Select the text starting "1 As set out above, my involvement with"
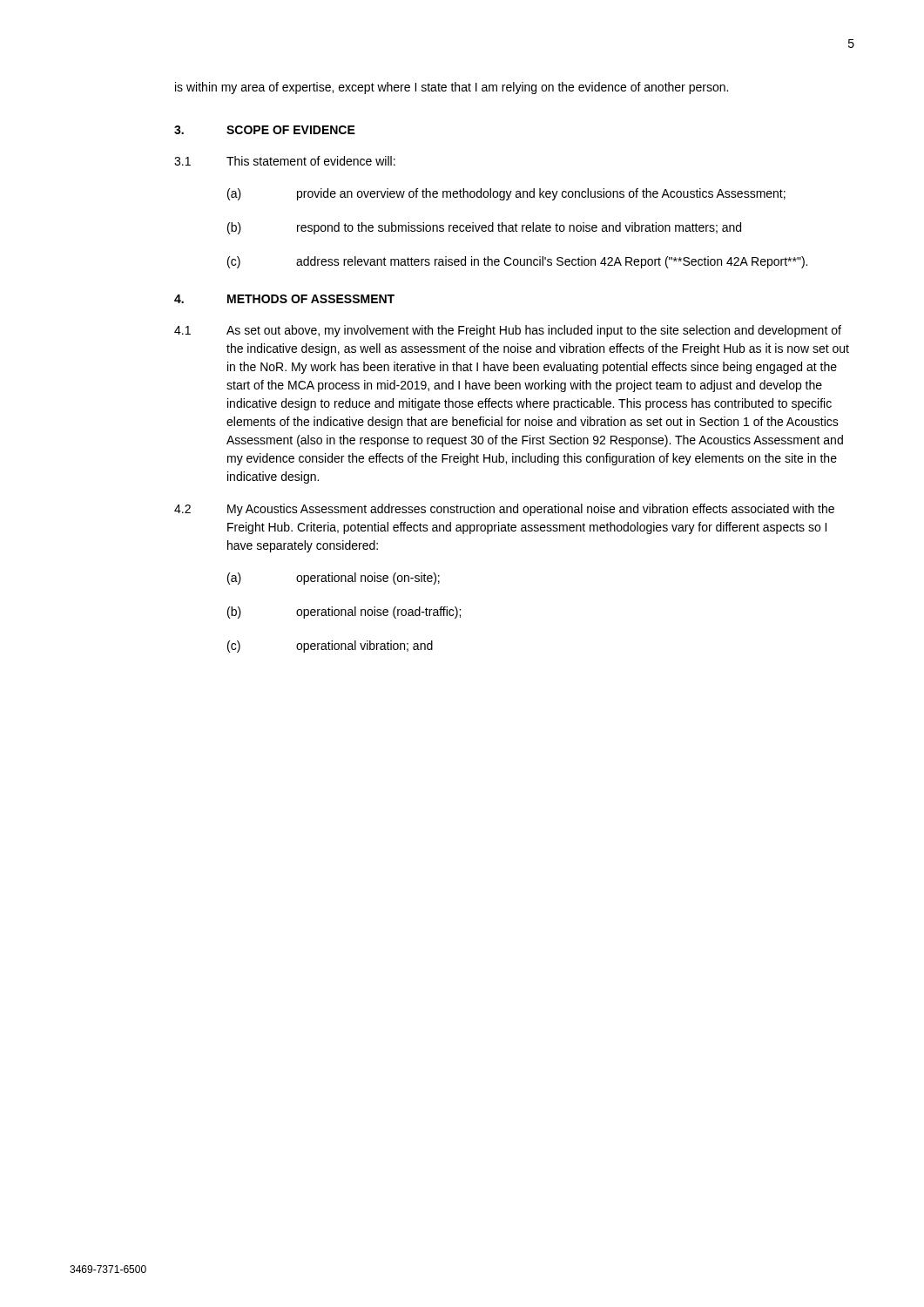The height and width of the screenshot is (1307, 924). coord(514,404)
